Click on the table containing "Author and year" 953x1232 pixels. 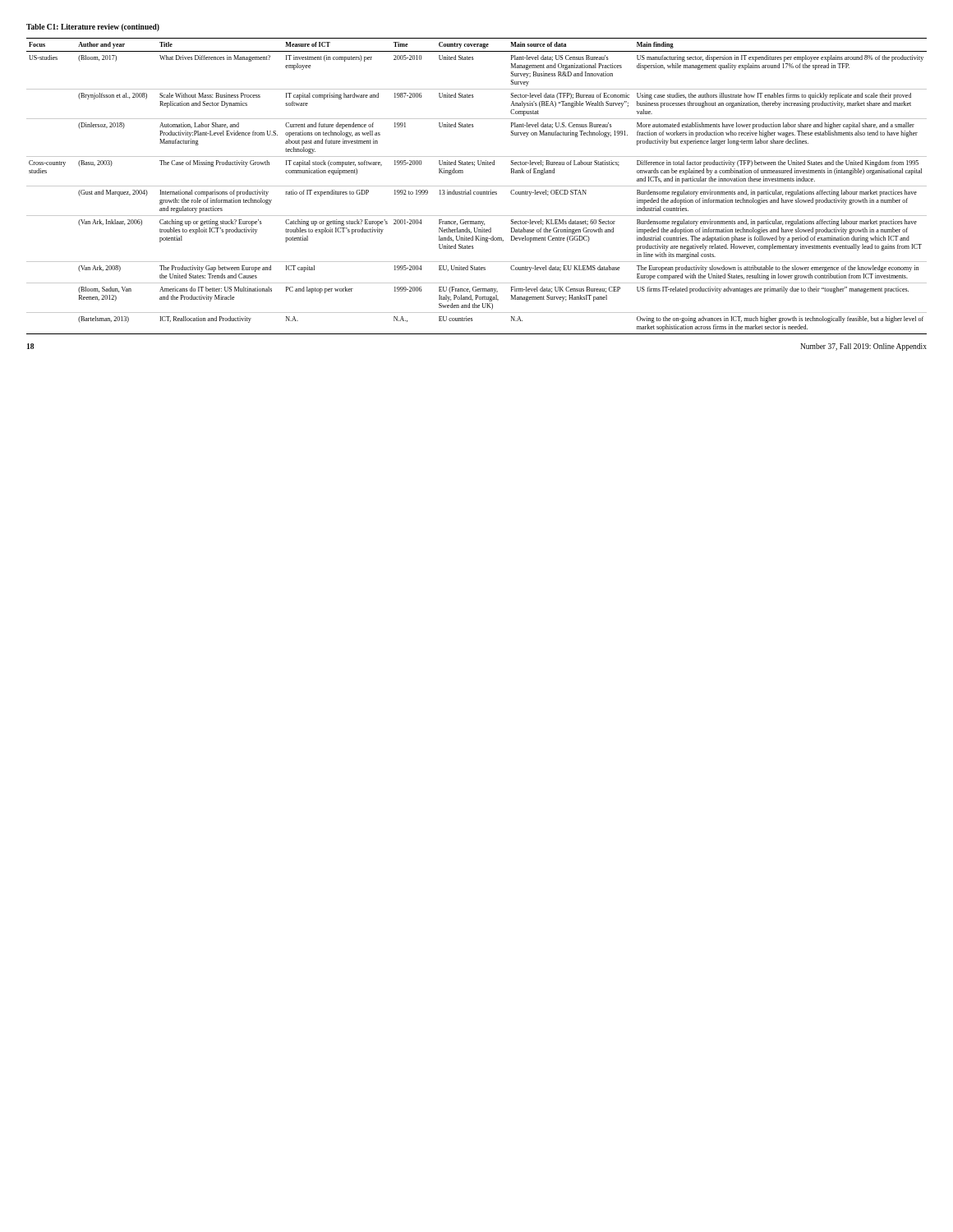[476, 186]
